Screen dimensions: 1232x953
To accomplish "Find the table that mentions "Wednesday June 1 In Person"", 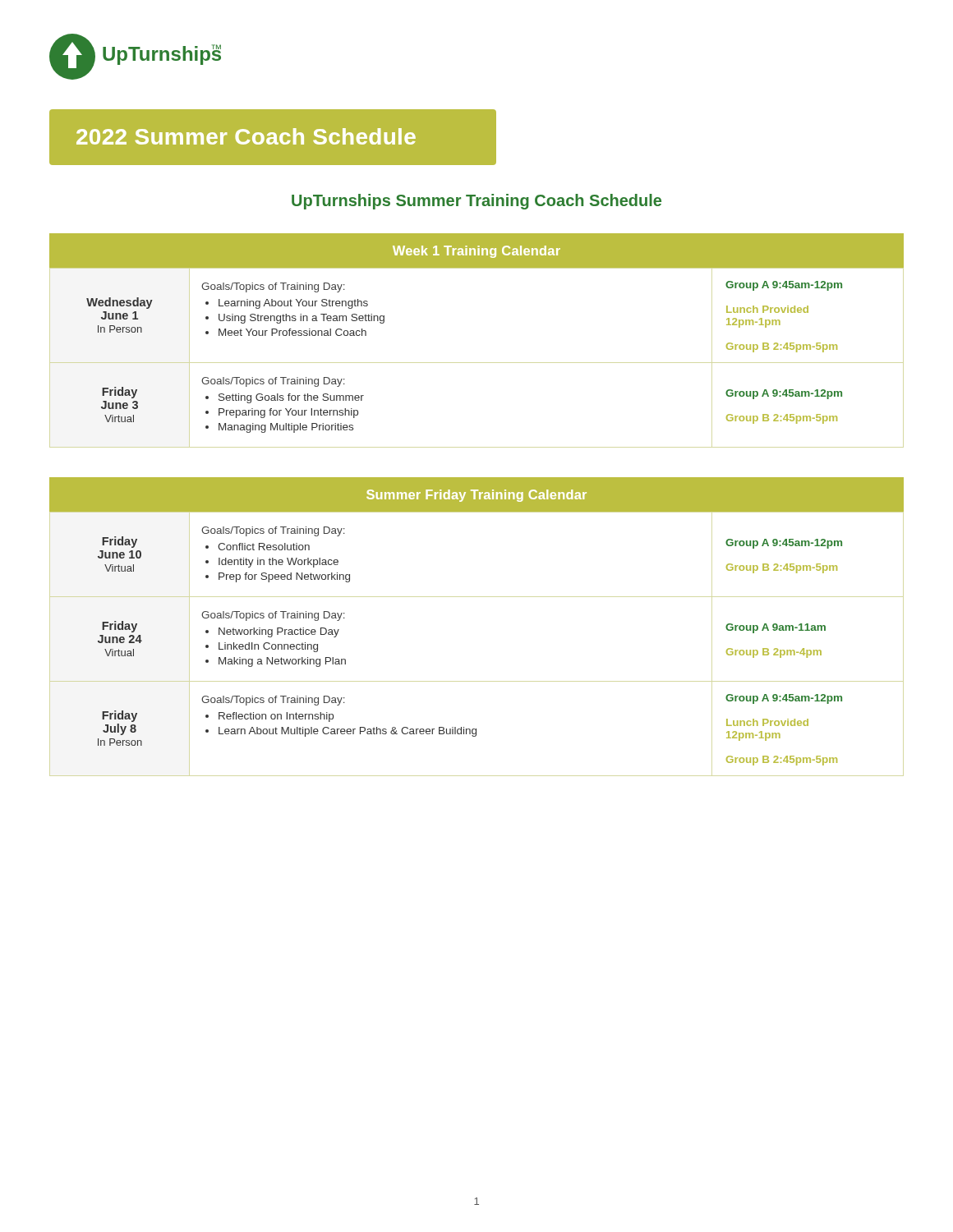I will pyautogui.click(x=476, y=340).
